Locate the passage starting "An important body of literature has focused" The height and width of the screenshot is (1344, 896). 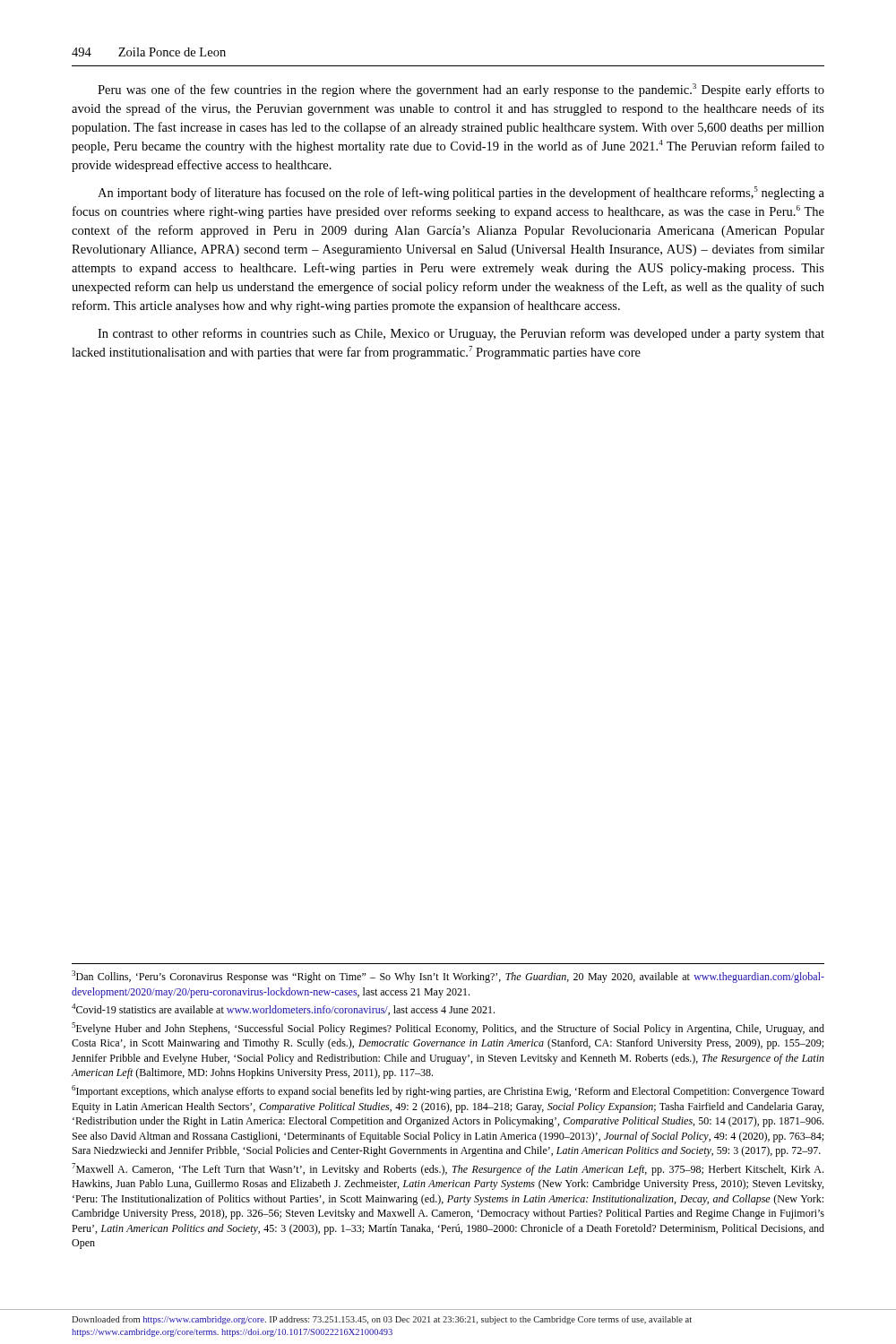click(448, 250)
